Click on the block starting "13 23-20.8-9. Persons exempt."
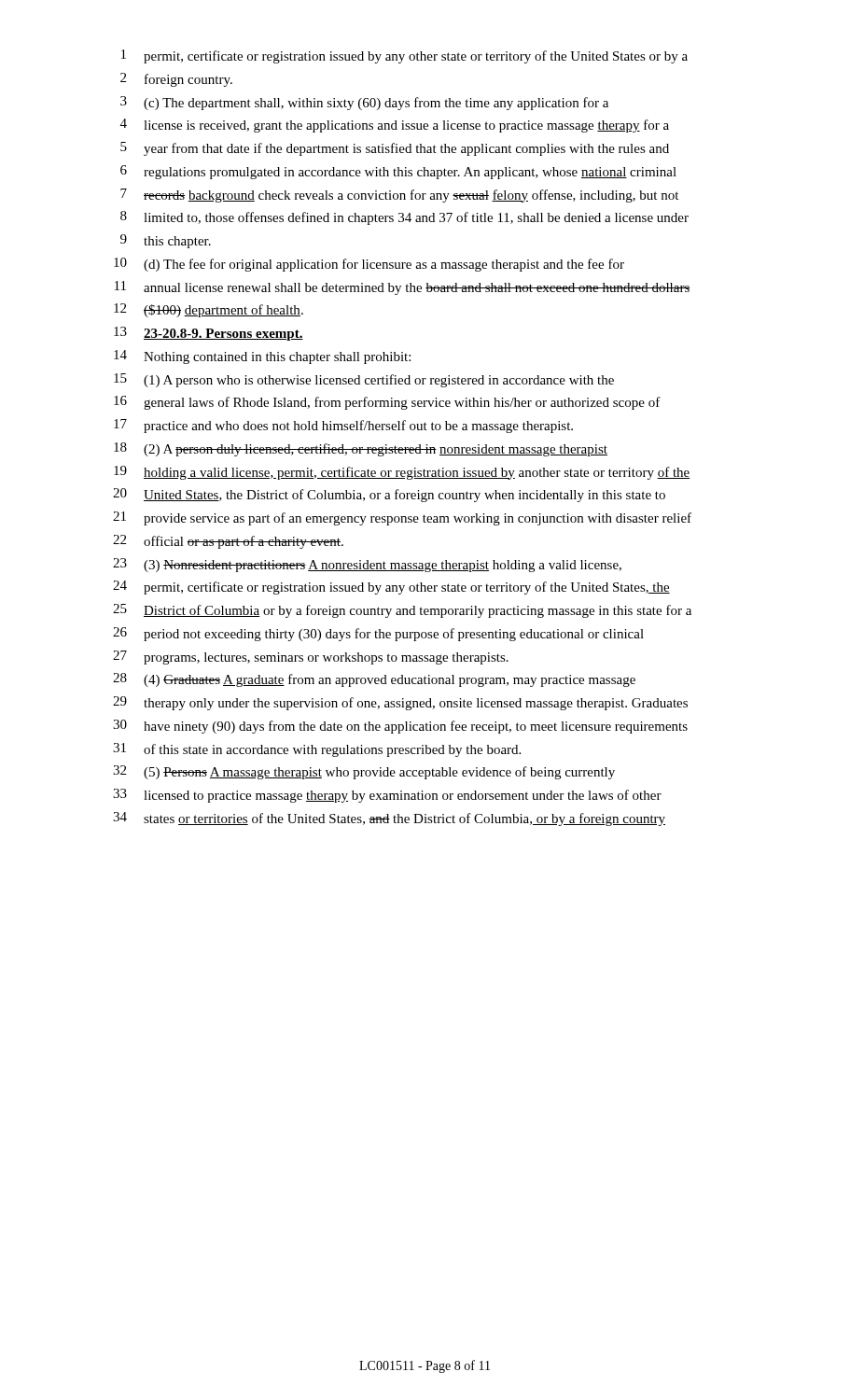 [x=209, y=334]
